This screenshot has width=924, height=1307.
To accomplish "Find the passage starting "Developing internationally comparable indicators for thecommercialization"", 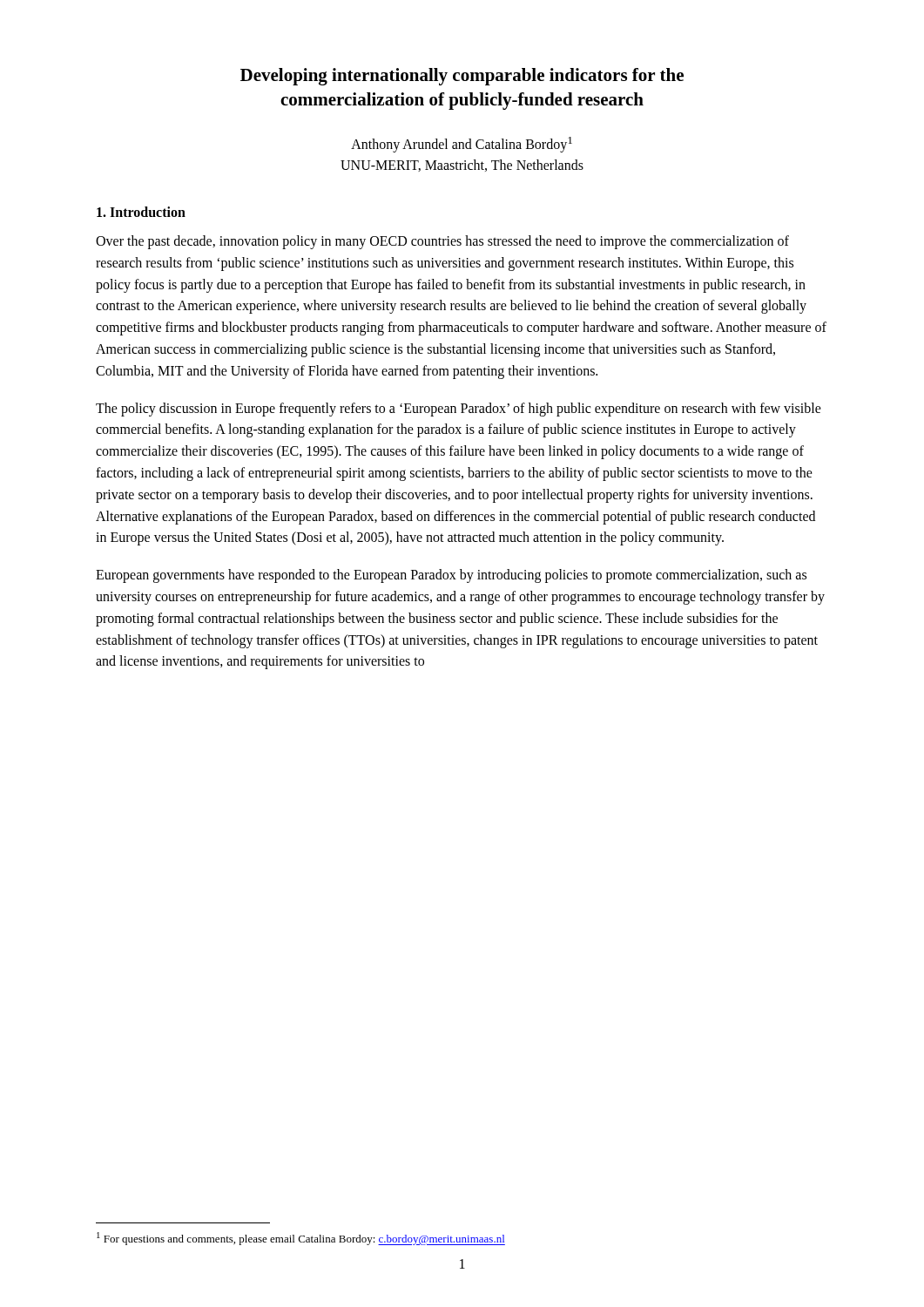I will click(x=462, y=87).
